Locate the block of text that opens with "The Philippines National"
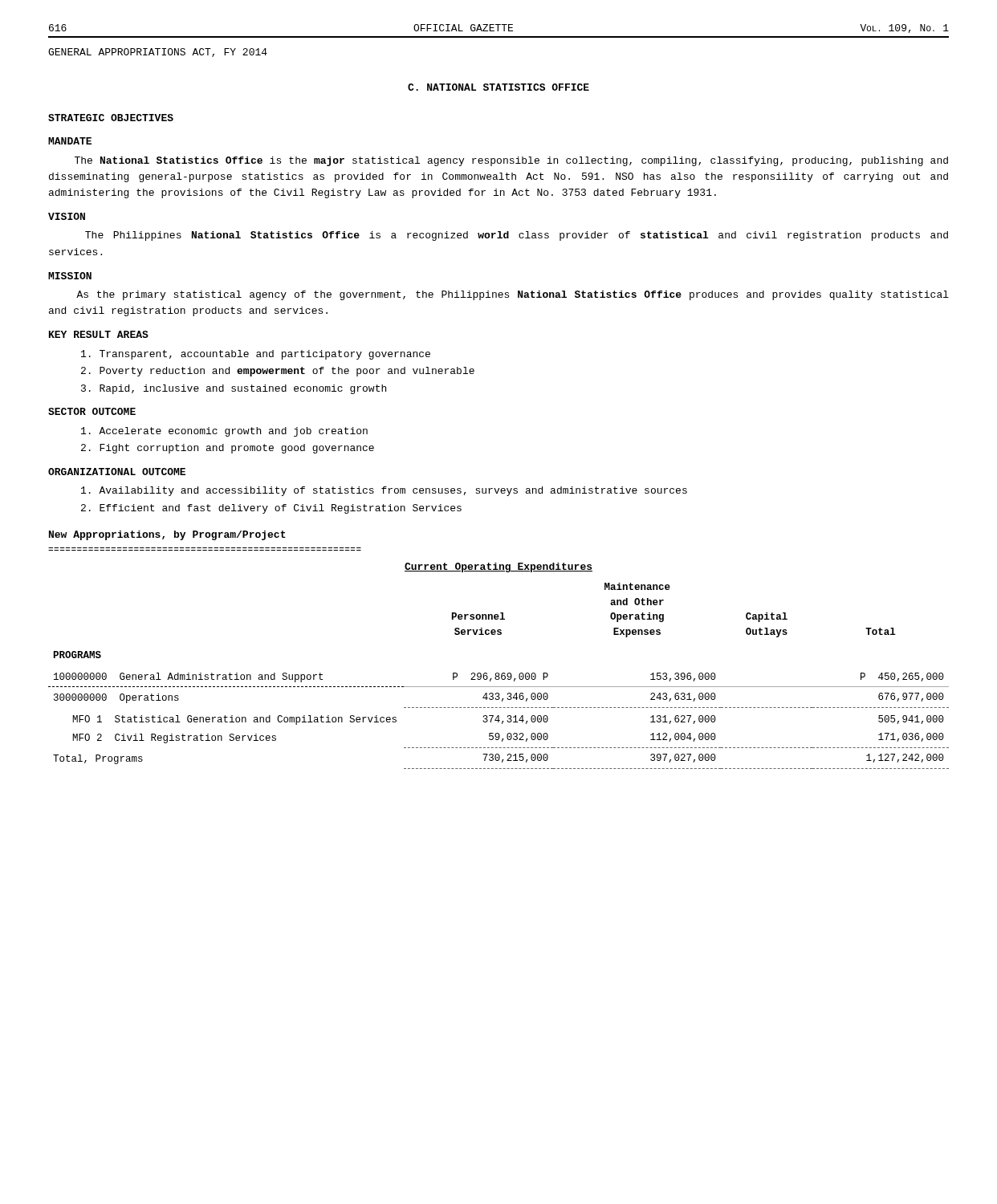 pos(498,244)
